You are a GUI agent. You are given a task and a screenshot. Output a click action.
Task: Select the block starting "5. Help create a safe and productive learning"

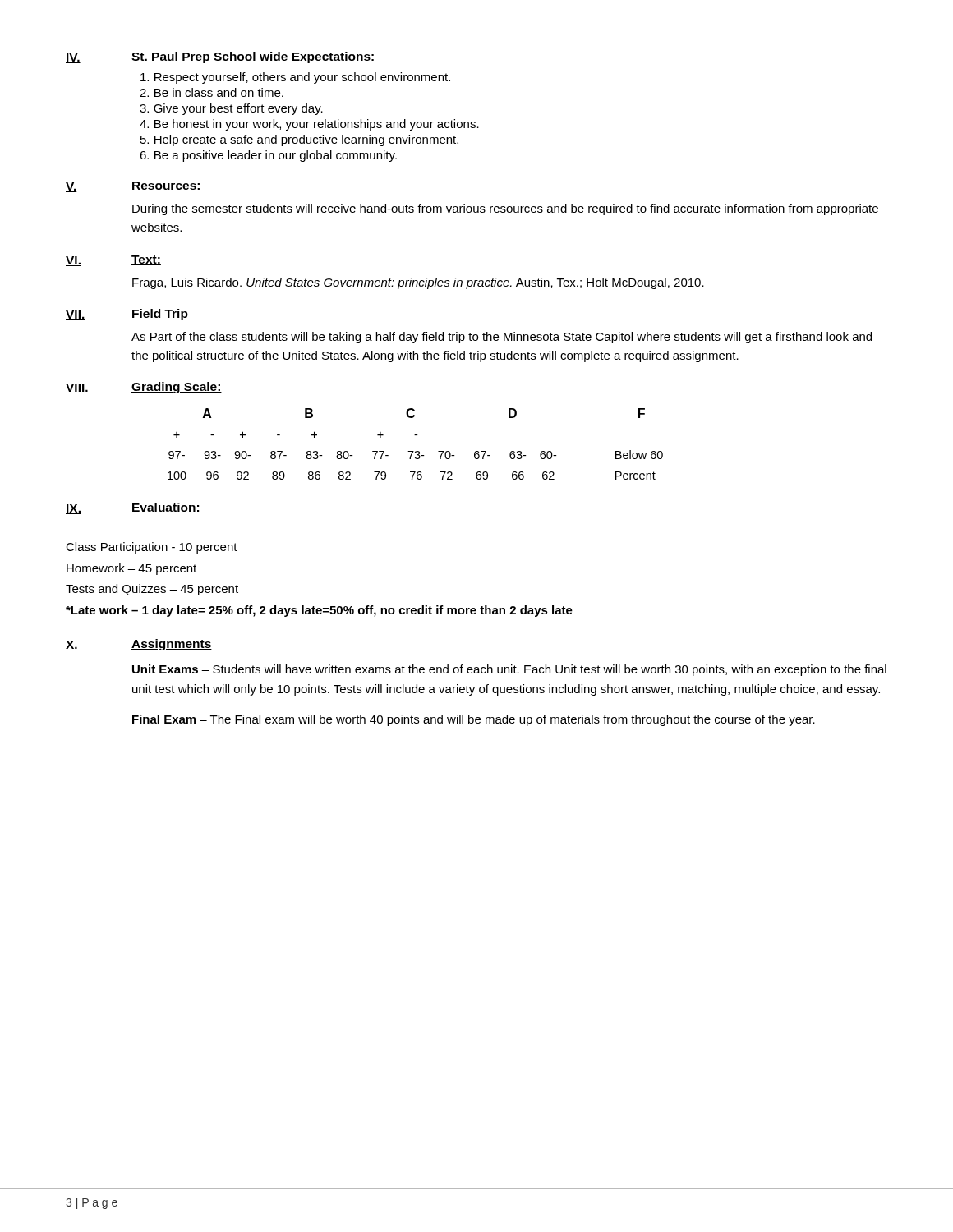click(300, 139)
